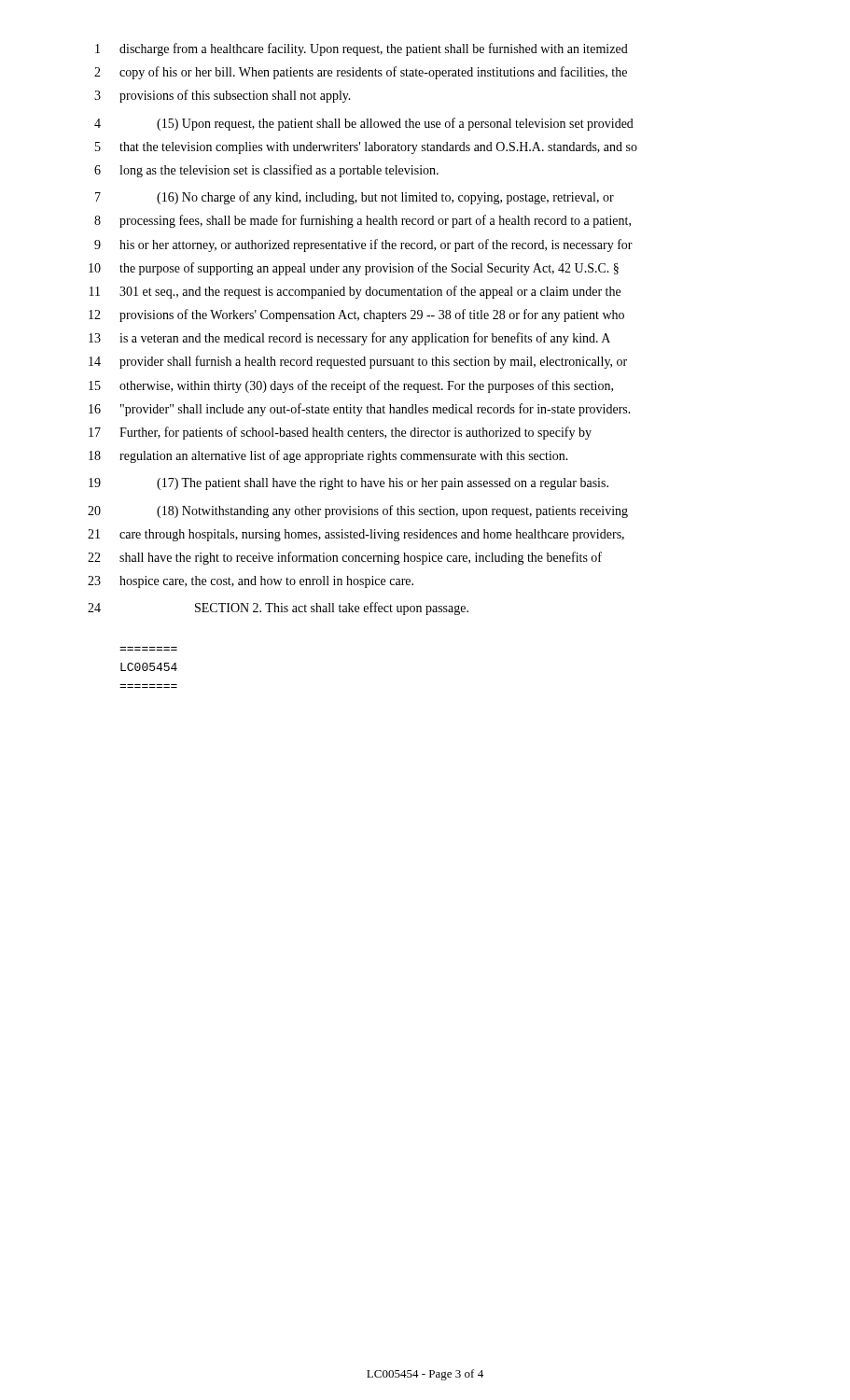Image resolution: width=850 pixels, height=1400 pixels.
Task: Locate the element starting "23 hospice care, the cost, and"
Action: 251,582
